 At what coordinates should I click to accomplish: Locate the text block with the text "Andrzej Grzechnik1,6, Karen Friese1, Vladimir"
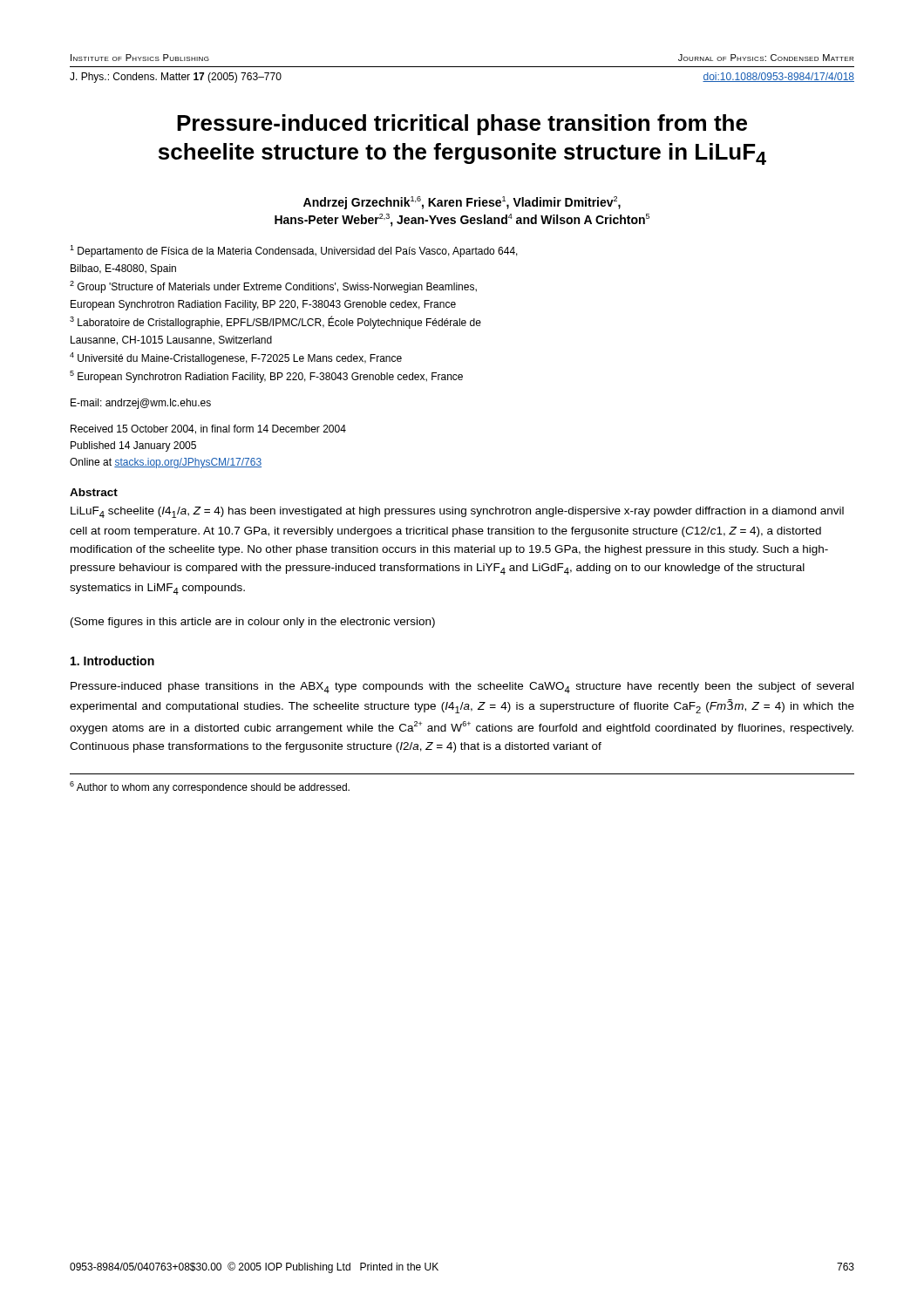tap(462, 211)
